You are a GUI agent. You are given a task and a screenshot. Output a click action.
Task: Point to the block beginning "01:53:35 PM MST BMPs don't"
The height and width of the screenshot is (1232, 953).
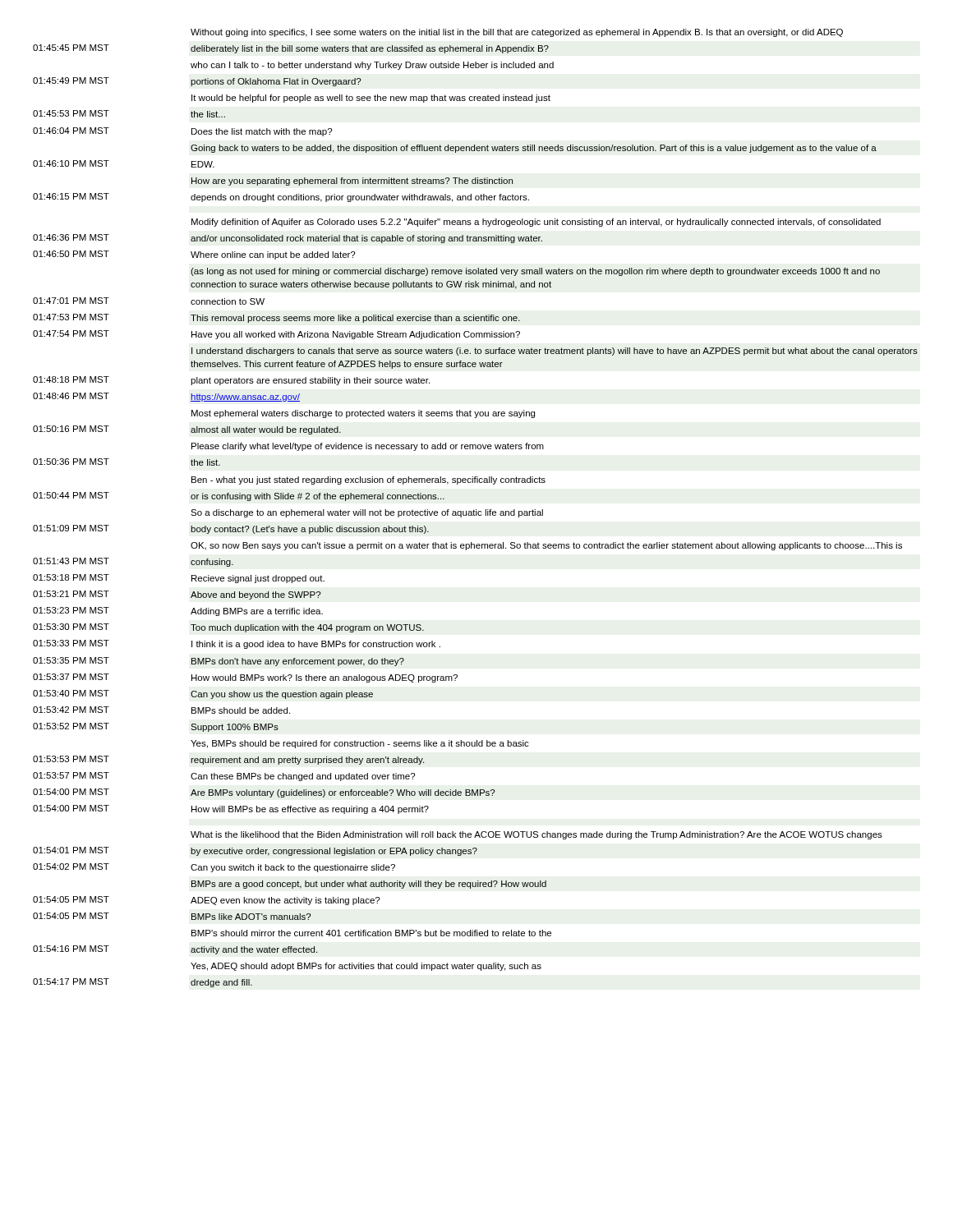click(x=219, y=662)
